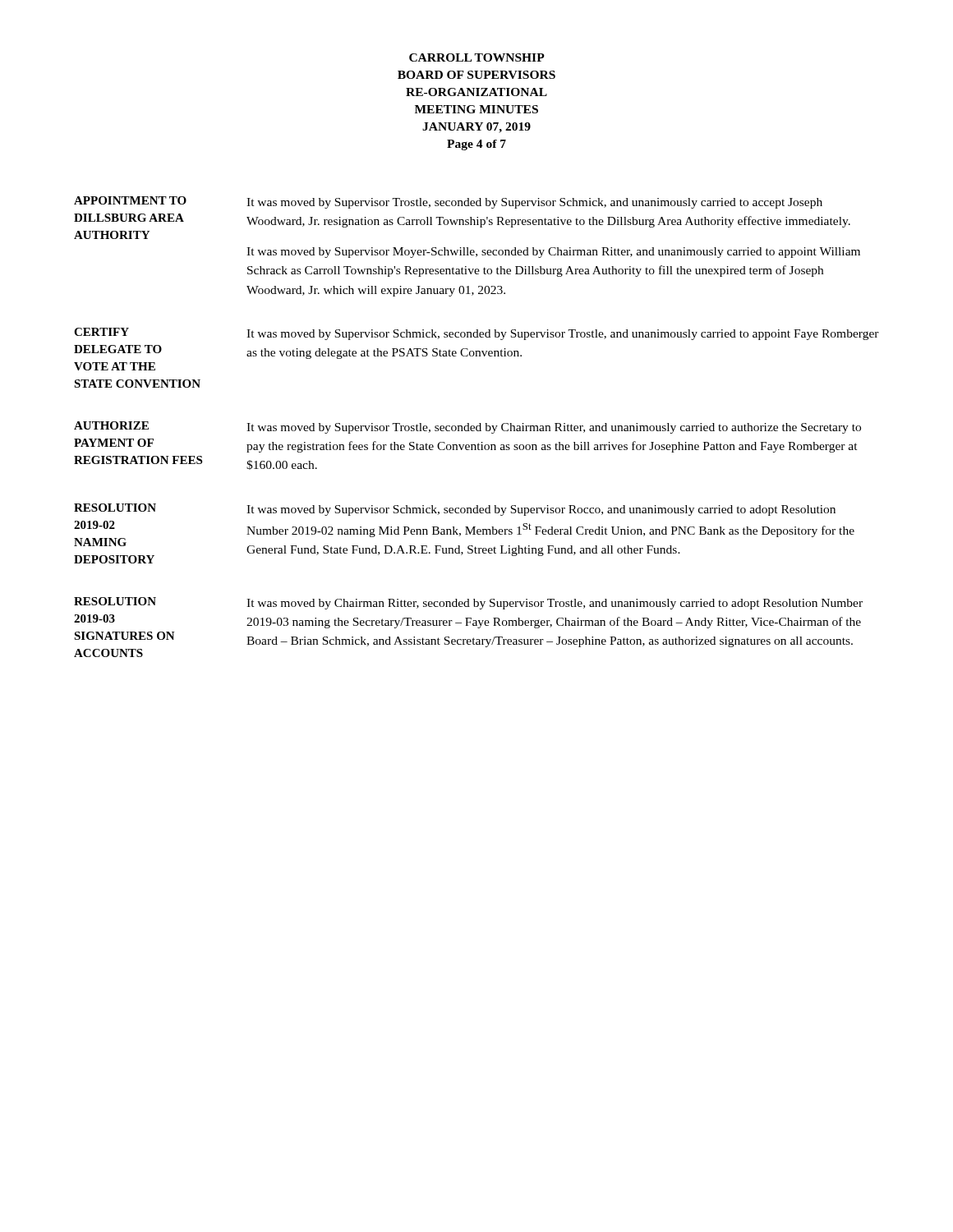
Task: Locate the text block with the text "AUTHORIZEPAYMENT OFREGISTRATION FEES It was moved"
Action: pos(476,446)
